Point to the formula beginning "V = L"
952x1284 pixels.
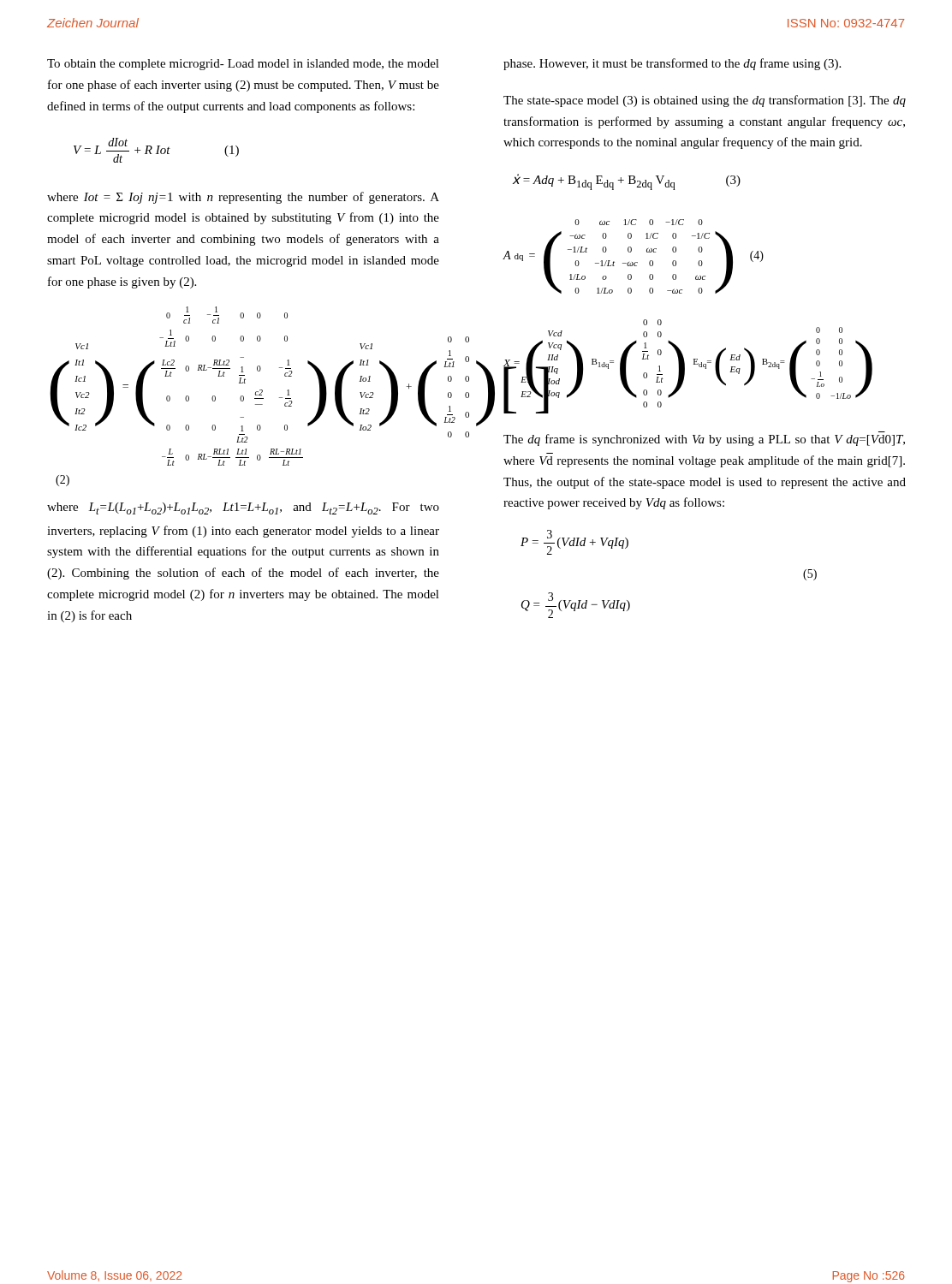(x=156, y=151)
